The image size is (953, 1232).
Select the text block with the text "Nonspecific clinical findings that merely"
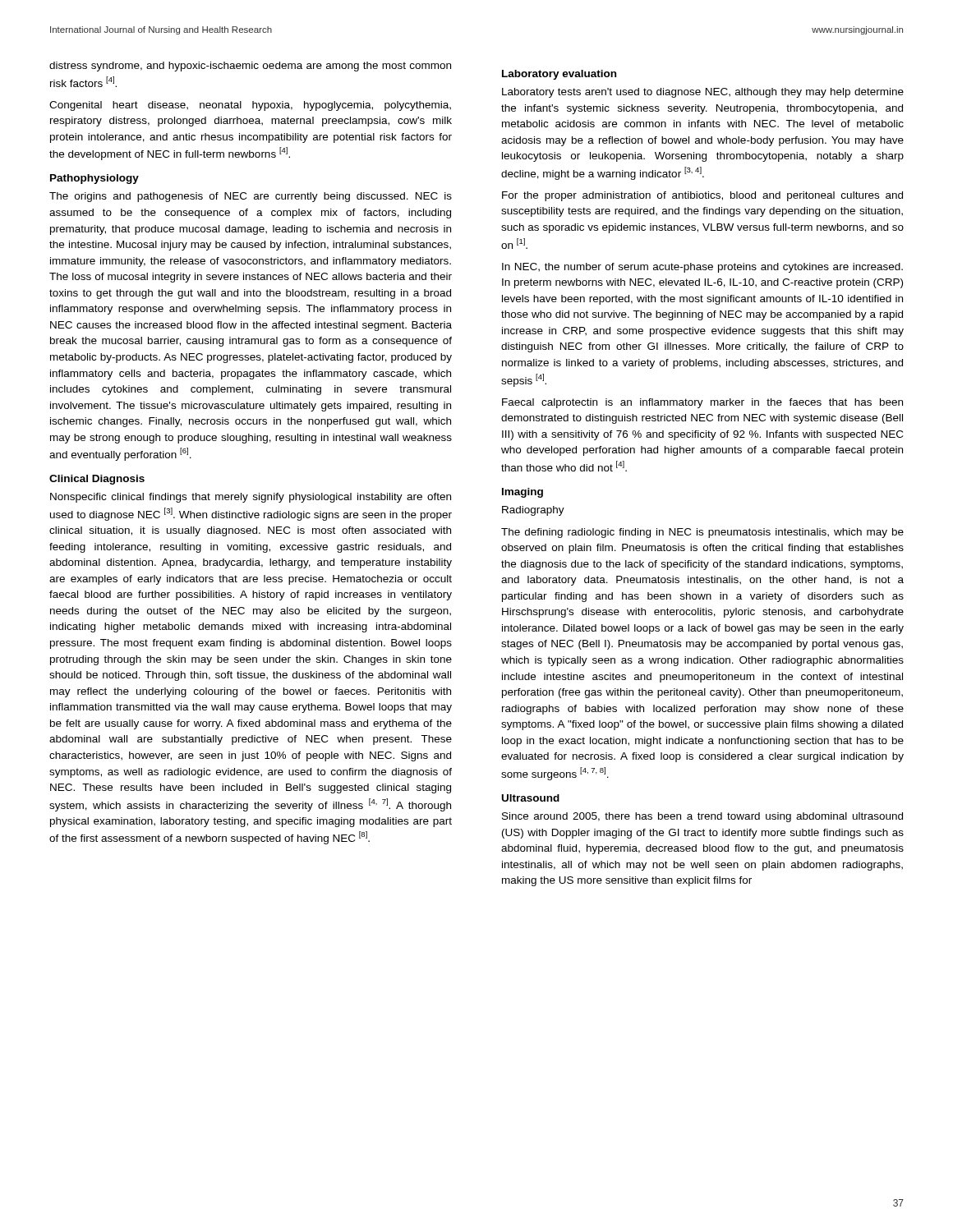pos(251,668)
